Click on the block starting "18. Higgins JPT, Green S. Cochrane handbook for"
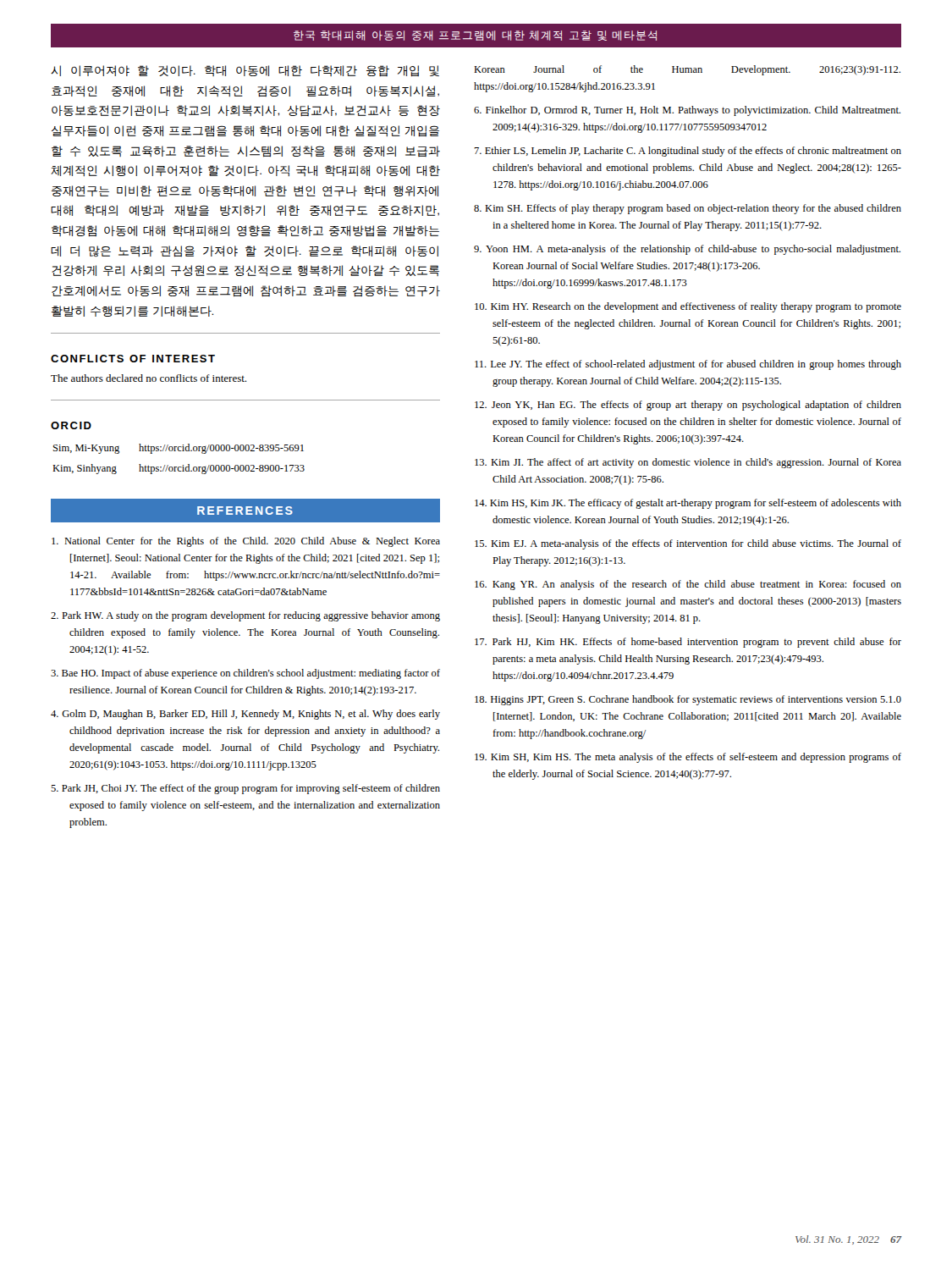952x1270 pixels. coord(688,716)
